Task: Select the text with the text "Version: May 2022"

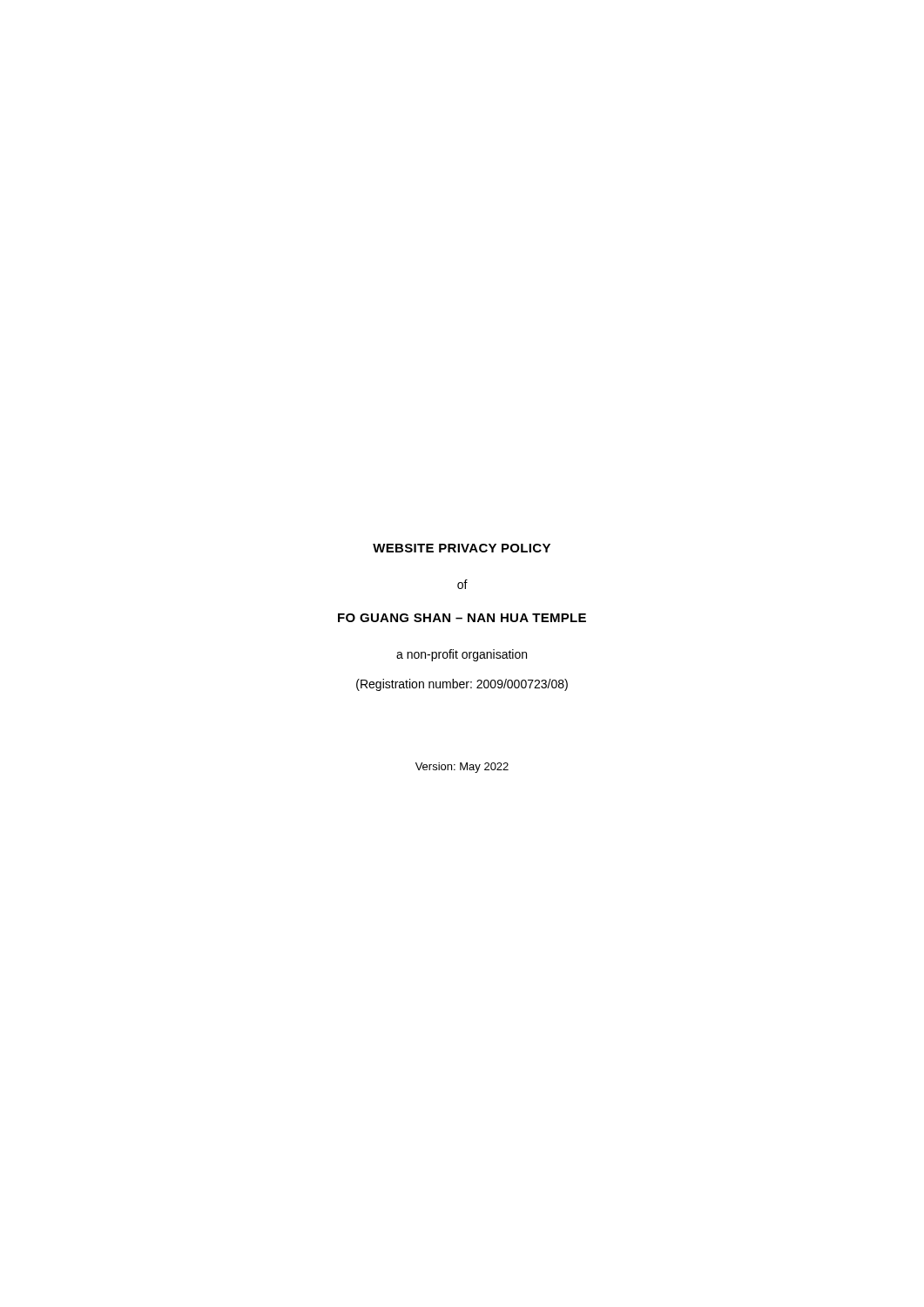Action: pyautogui.click(x=462, y=766)
